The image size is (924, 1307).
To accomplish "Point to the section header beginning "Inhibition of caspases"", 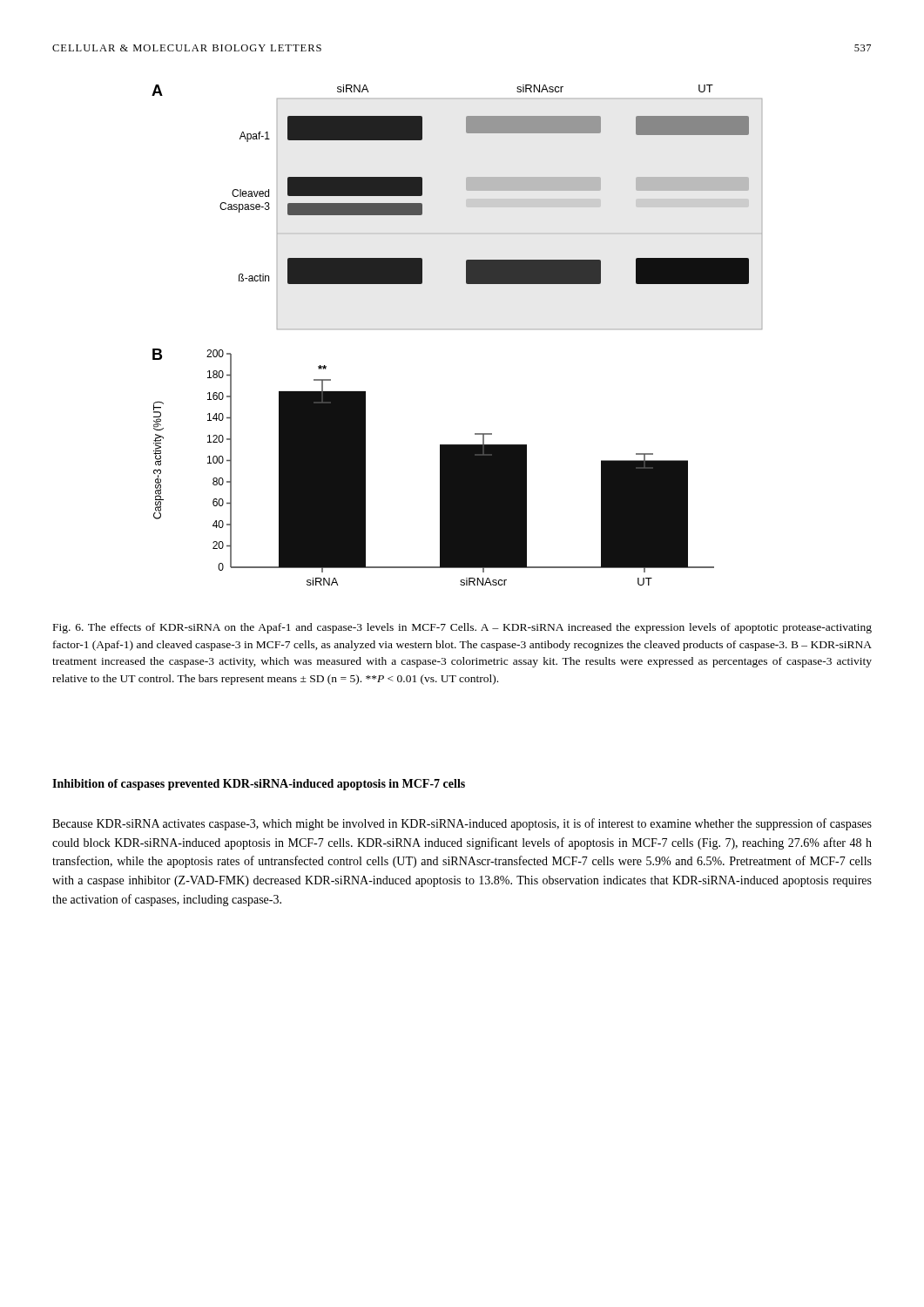I will (x=259, y=784).
